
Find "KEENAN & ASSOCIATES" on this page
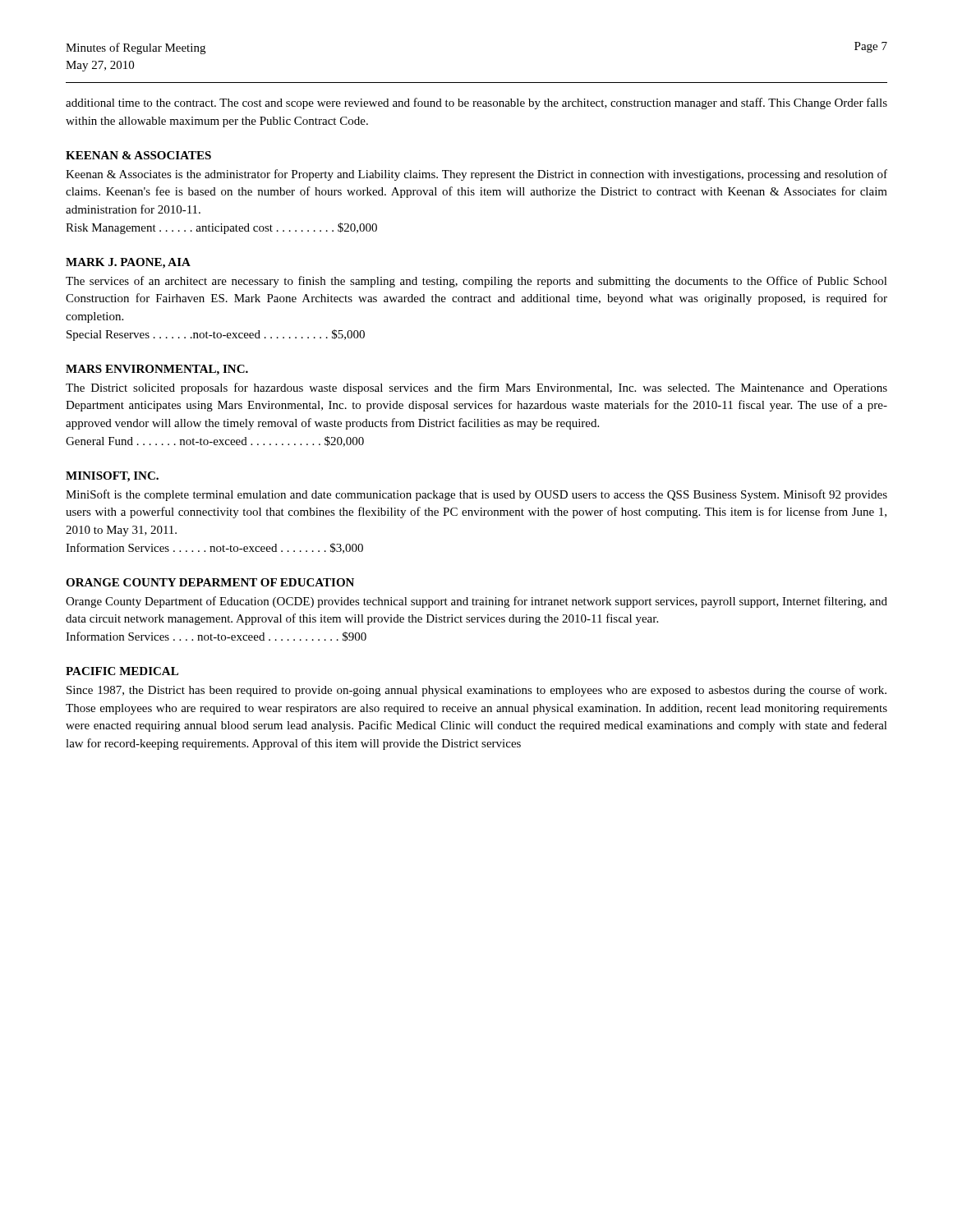click(139, 155)
